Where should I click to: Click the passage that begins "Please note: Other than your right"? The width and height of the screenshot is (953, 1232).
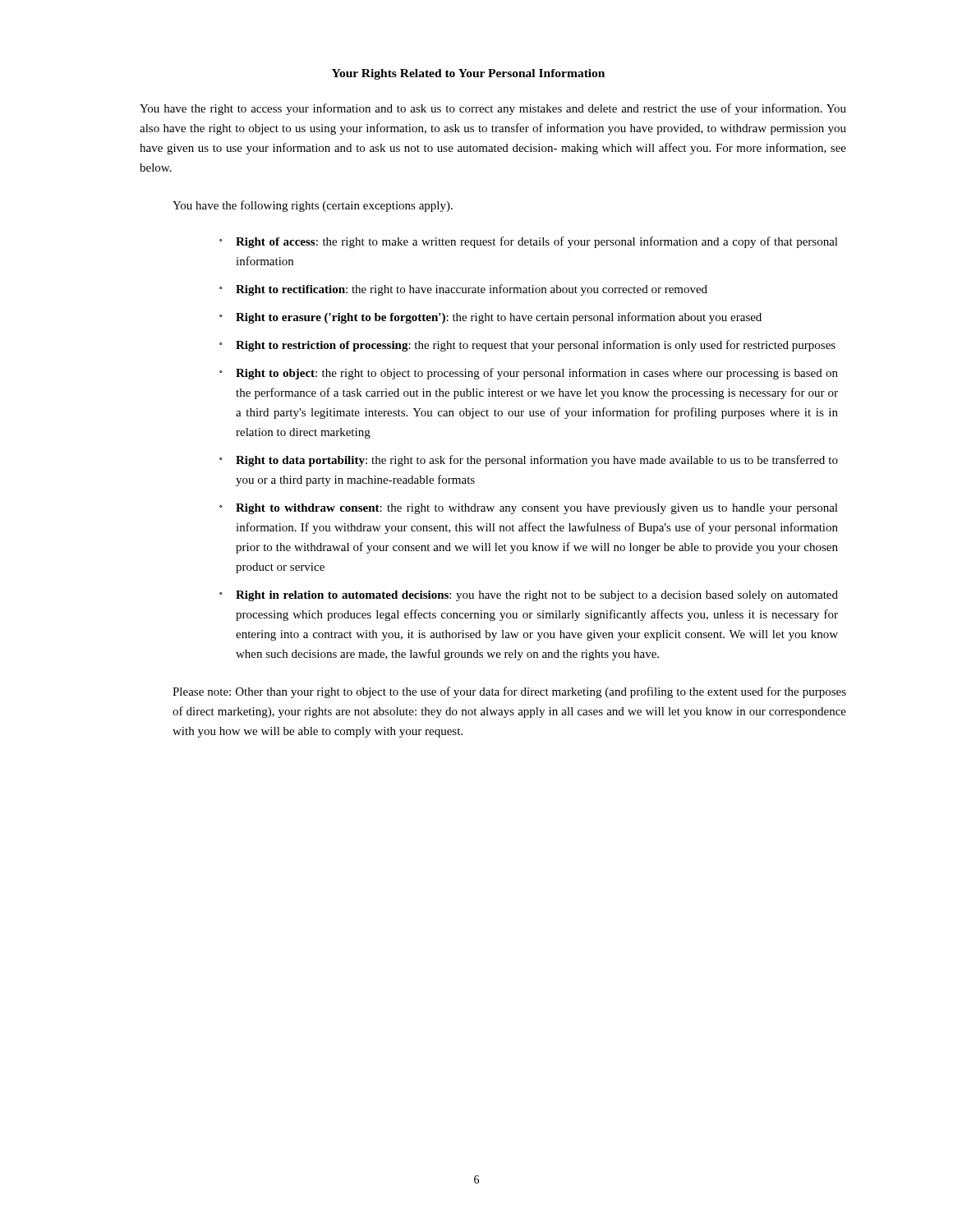pyautogui.click(x=509, y=711)
